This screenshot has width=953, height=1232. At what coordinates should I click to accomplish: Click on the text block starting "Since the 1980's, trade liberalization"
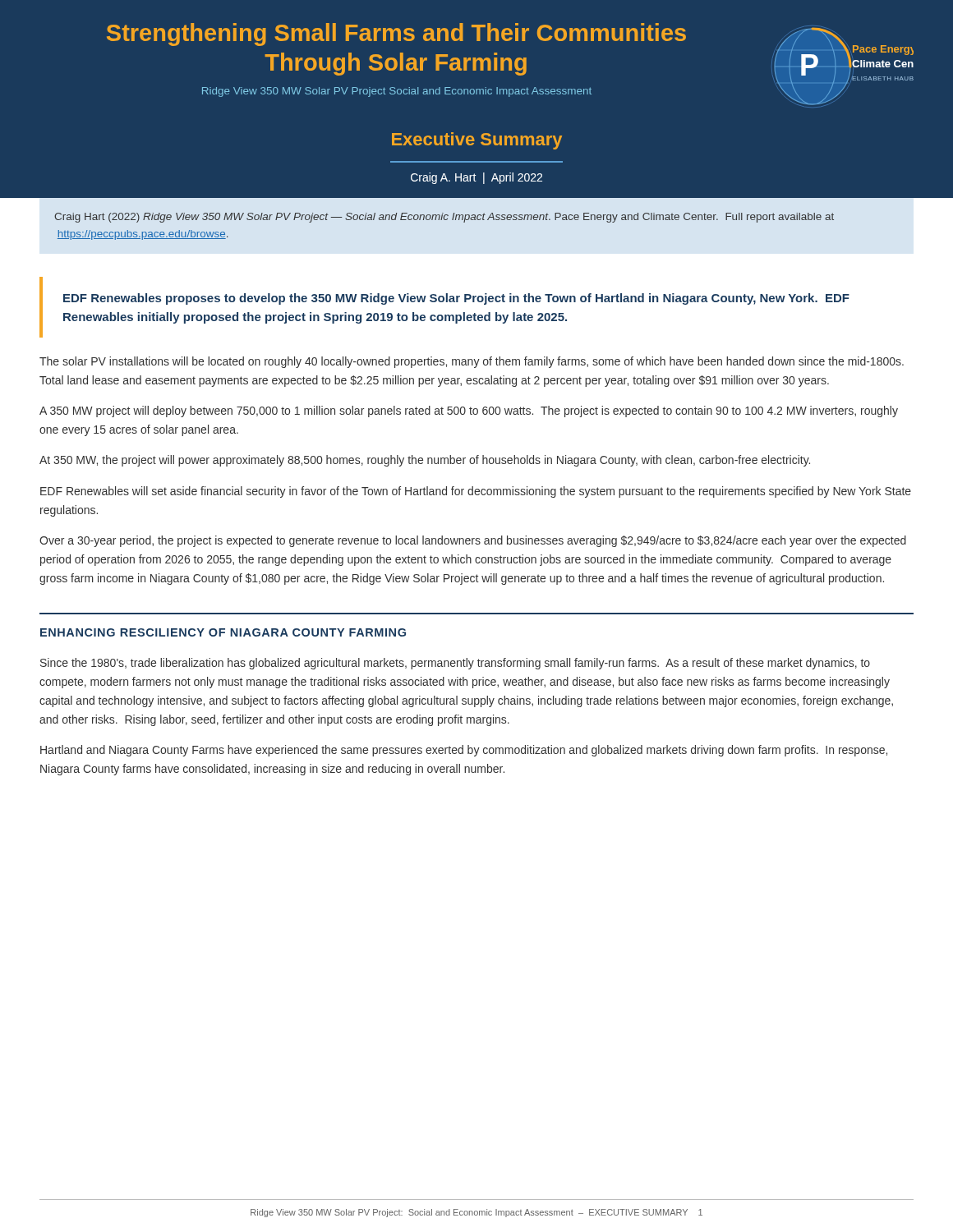click(467, 691)
